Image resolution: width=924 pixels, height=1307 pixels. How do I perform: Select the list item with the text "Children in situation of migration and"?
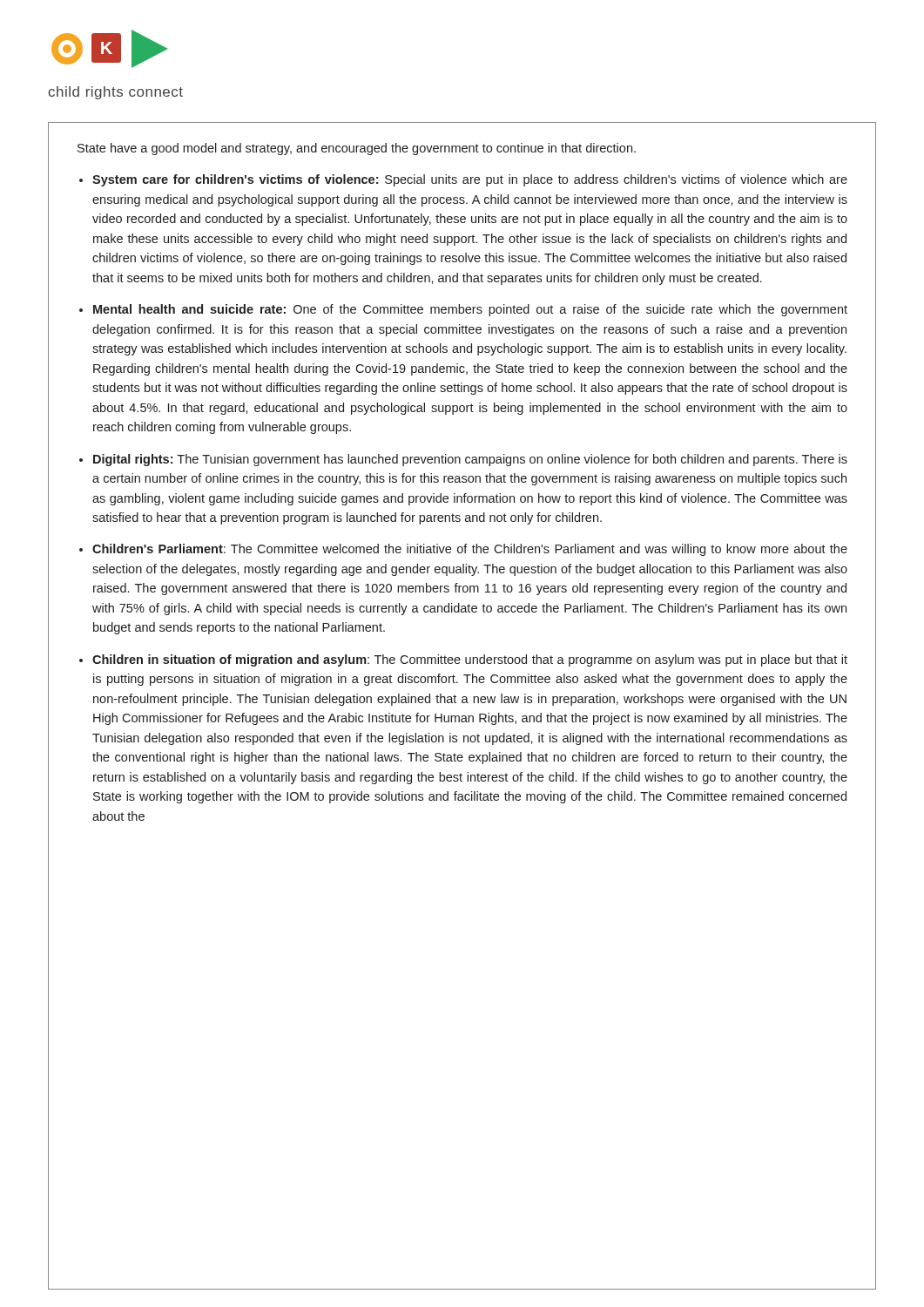pyautogui.click(x=470, y=738)
